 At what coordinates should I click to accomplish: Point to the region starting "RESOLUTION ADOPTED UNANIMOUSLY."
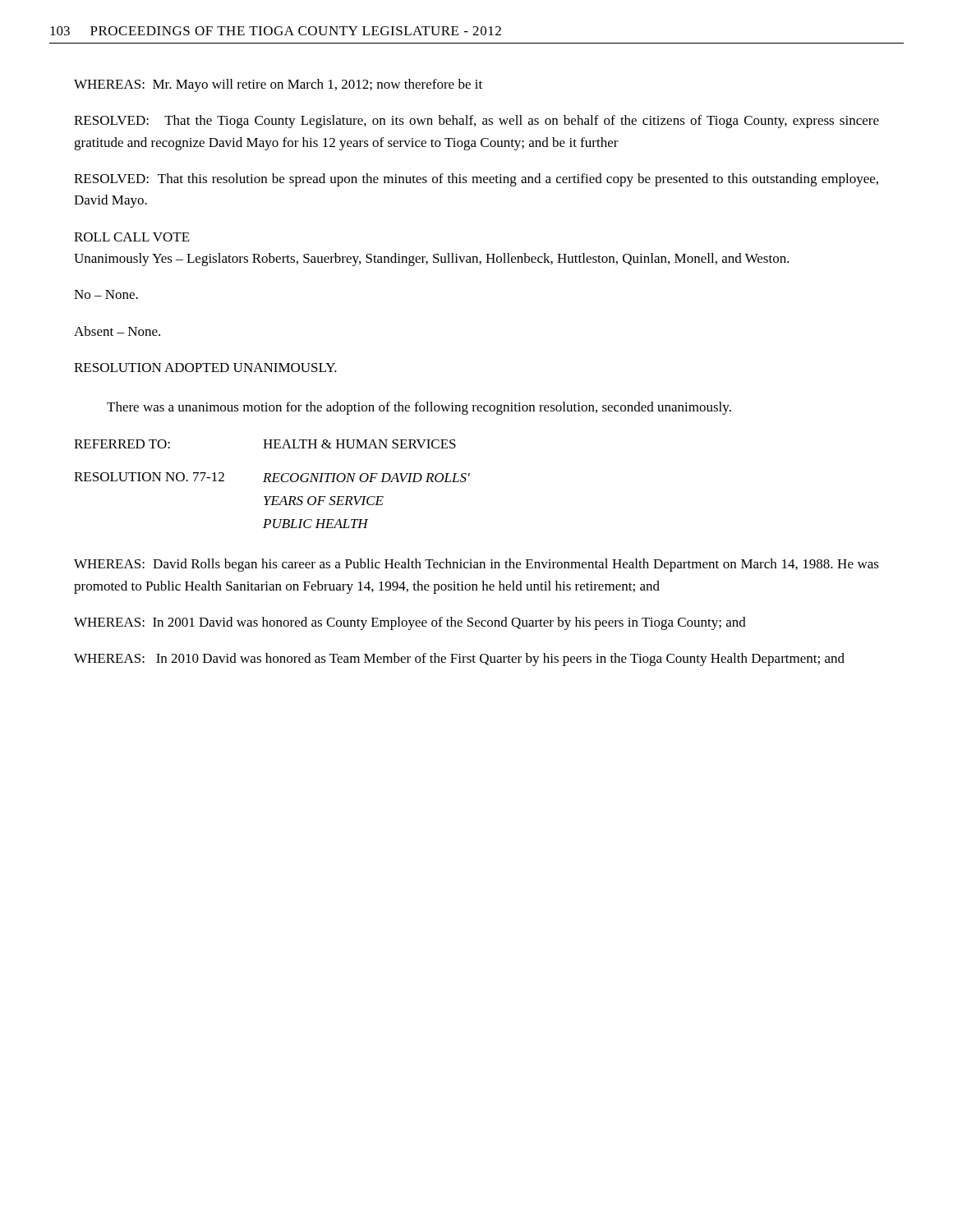[206, 368]
